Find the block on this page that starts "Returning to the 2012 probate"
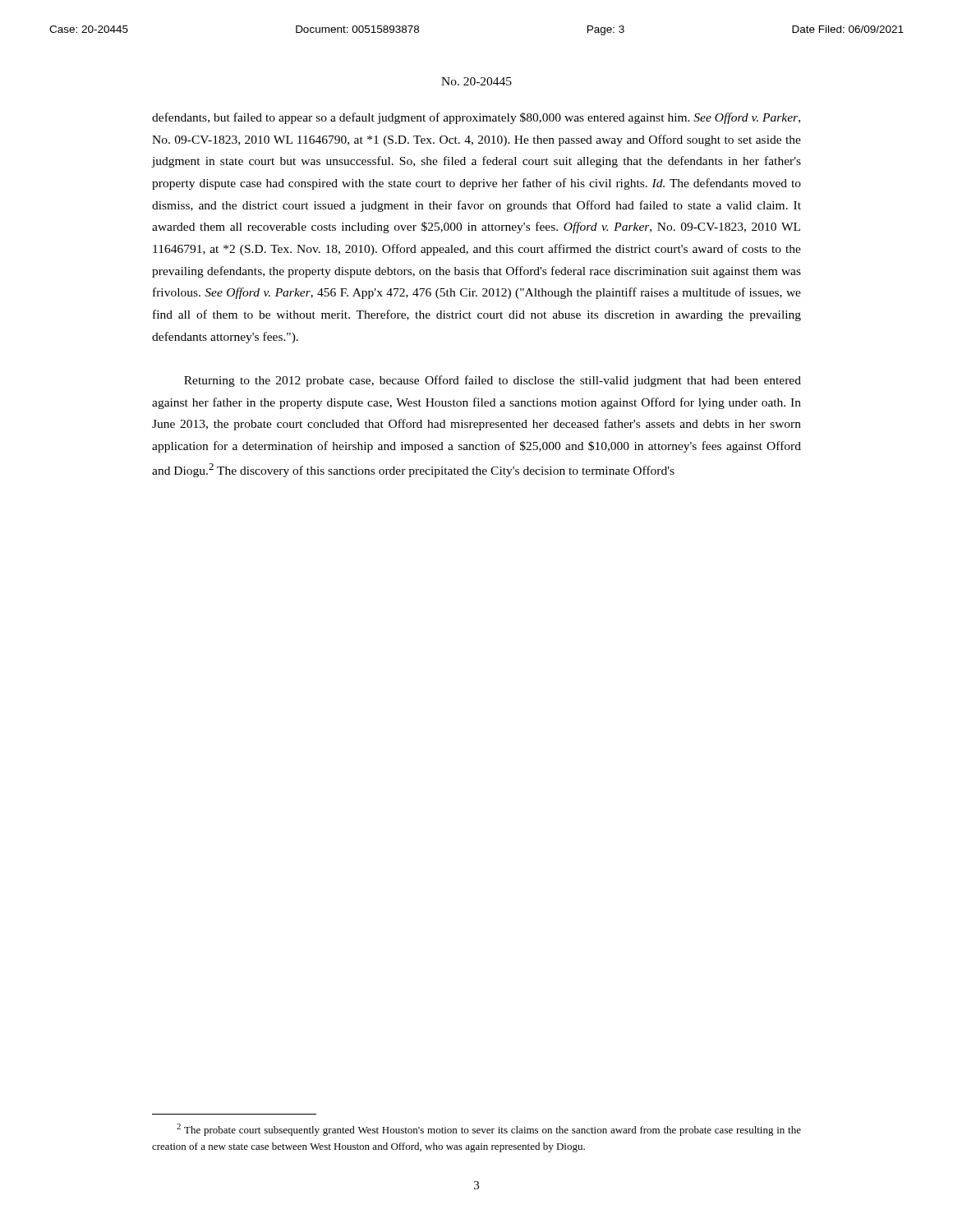The image size is (953, 1232). click(476, 425)
